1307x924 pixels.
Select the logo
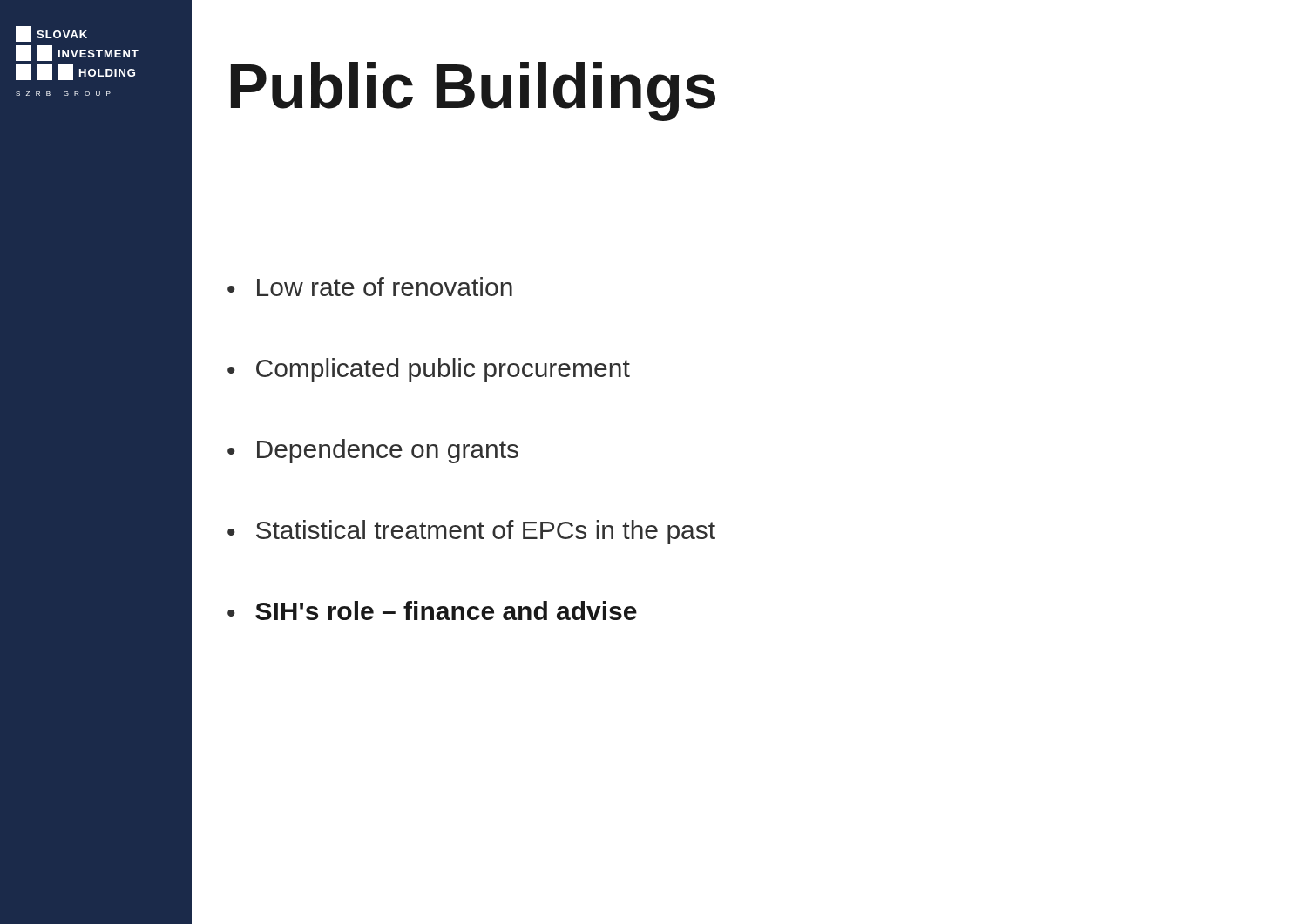pos(77,63)
